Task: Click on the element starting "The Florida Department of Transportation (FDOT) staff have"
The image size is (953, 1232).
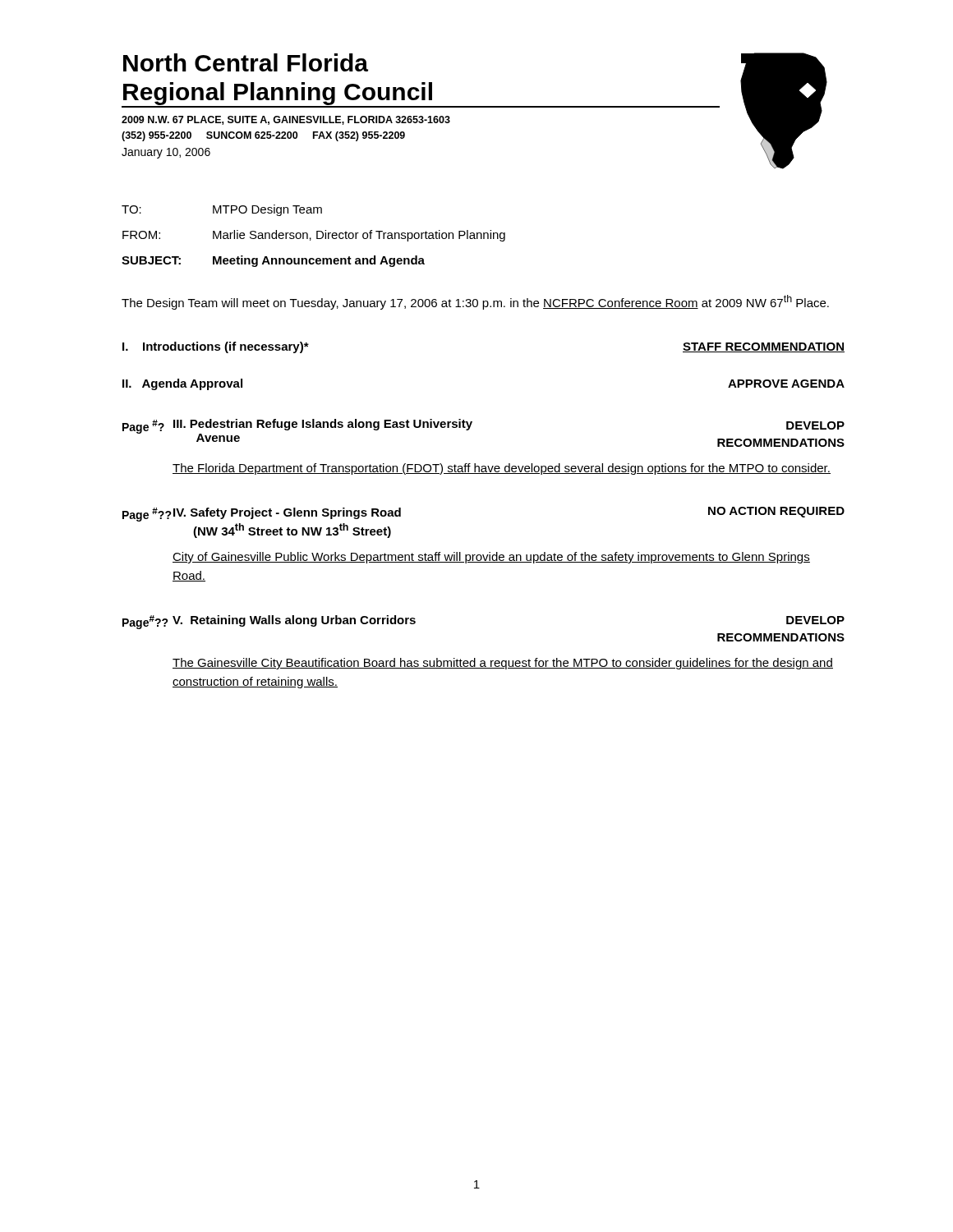Action: pos(502,467)
